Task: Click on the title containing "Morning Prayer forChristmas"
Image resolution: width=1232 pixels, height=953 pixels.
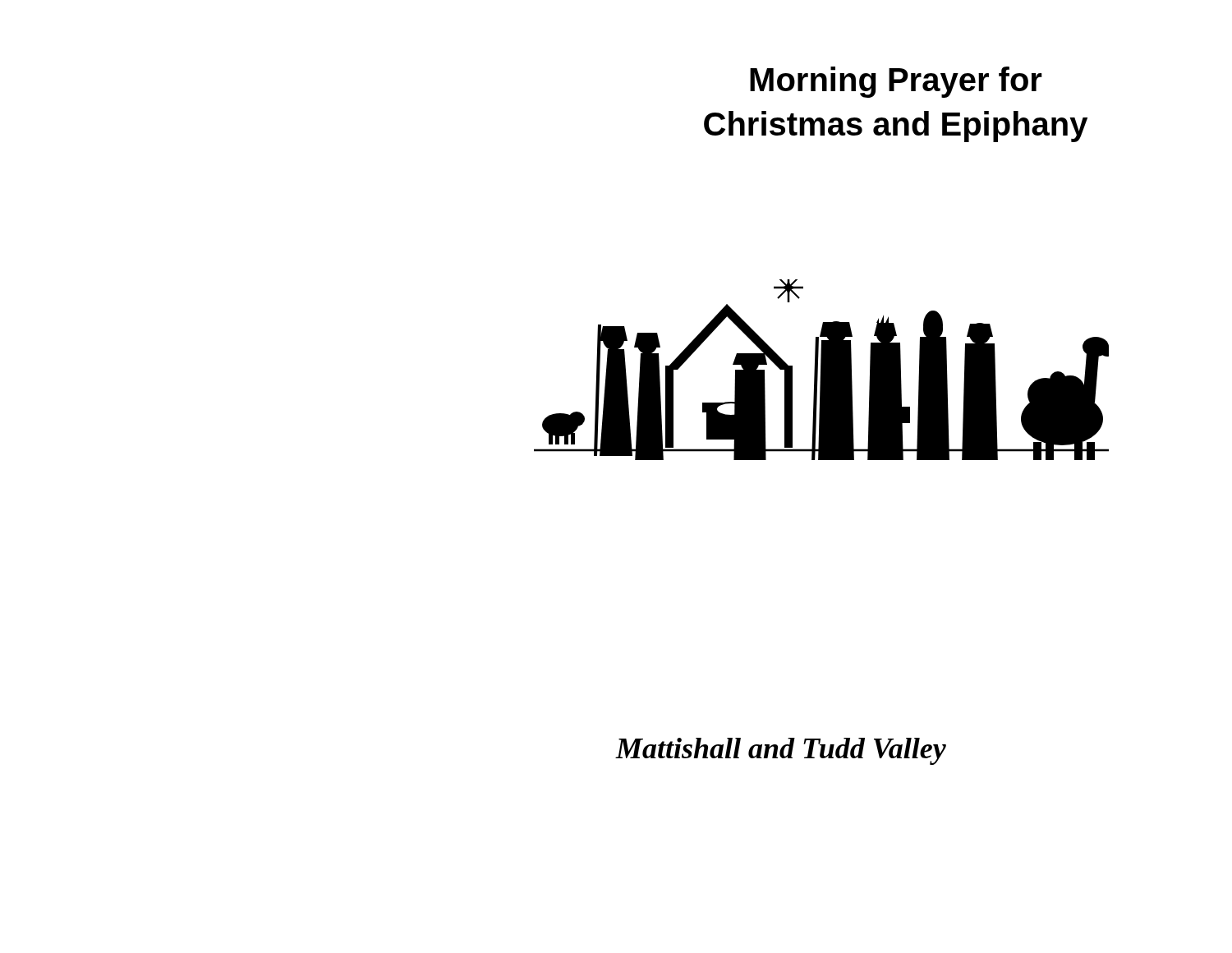Action: click(895, 102)
